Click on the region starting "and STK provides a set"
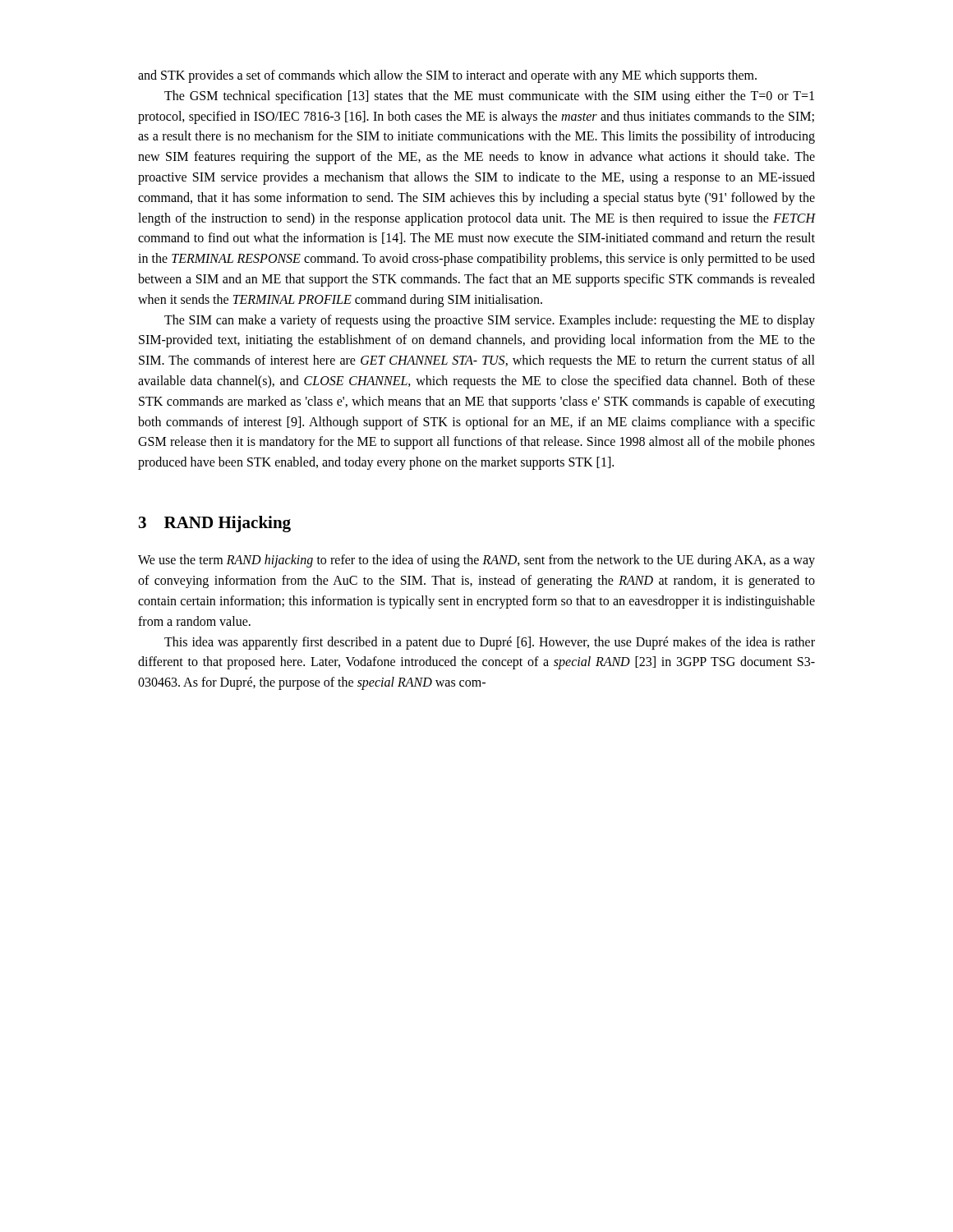The width and height of the screenshot is (953, 1232). point(476,269)
